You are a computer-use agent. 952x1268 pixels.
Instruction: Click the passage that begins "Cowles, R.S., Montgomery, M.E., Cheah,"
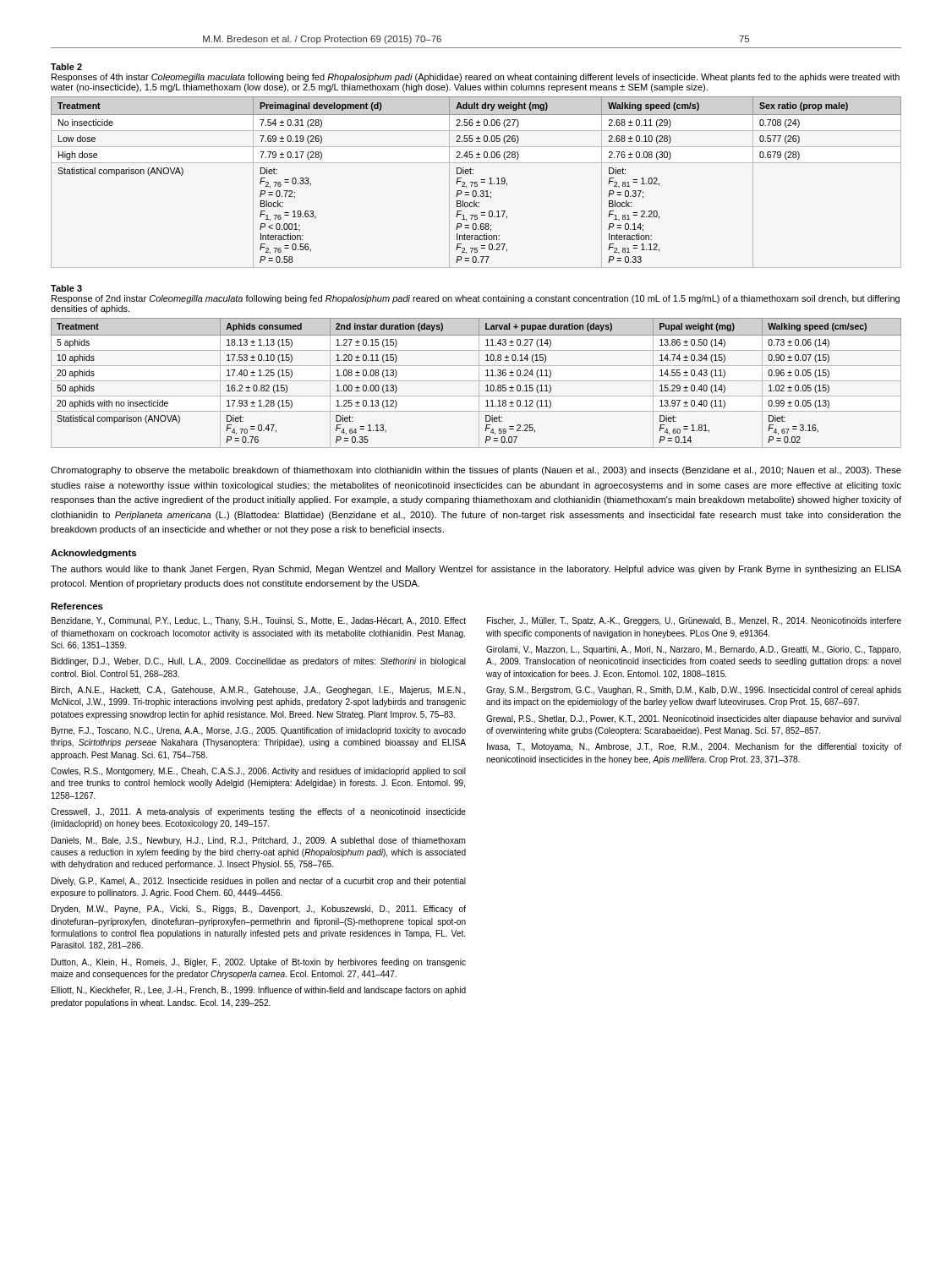click(x=258, y=784)
